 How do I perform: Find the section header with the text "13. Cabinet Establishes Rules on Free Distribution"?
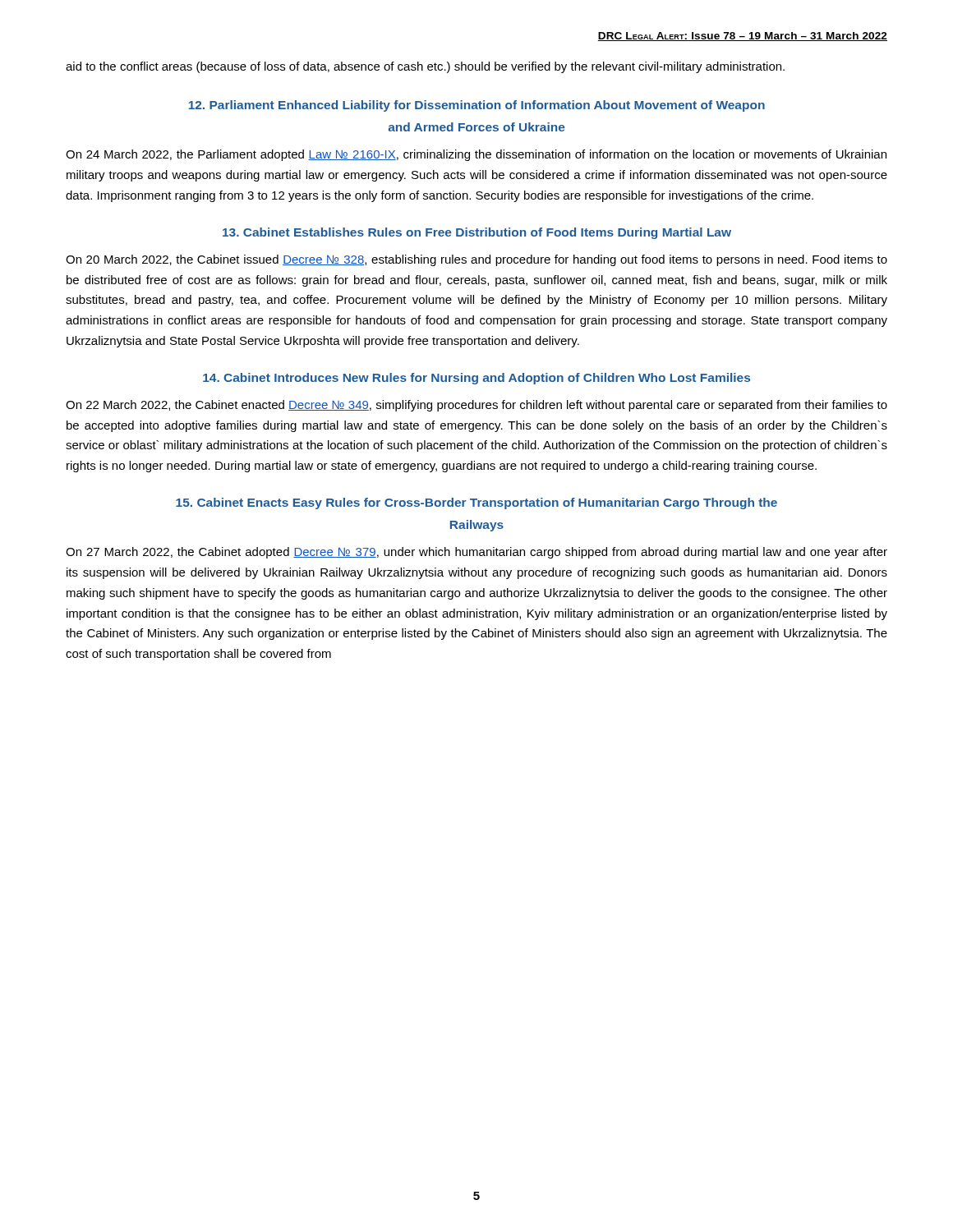(x=476, y=232)
